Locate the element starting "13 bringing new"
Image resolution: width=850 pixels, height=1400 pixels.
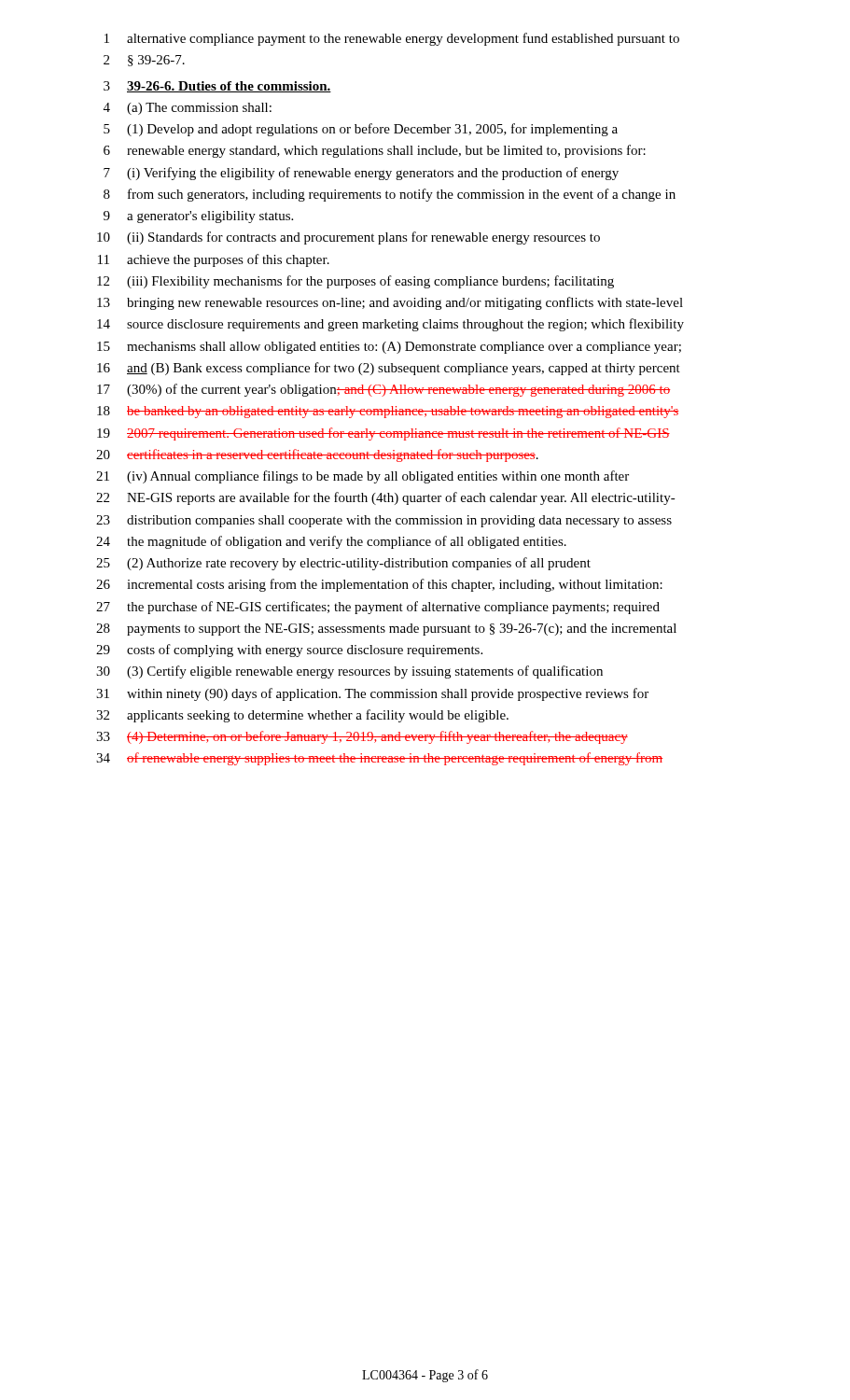coord(425,303)
